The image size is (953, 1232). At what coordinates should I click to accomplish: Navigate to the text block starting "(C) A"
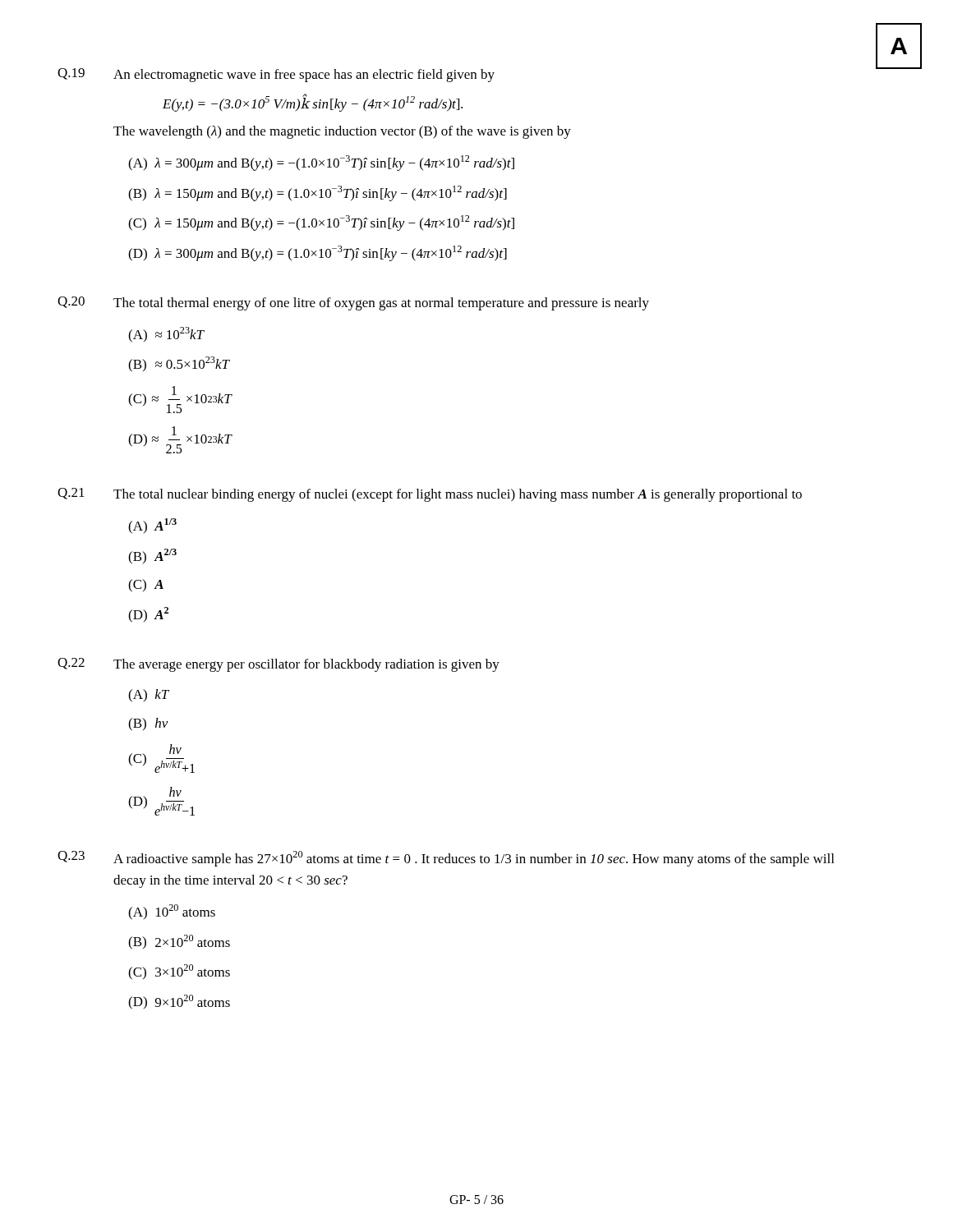(x=146, y=586)
